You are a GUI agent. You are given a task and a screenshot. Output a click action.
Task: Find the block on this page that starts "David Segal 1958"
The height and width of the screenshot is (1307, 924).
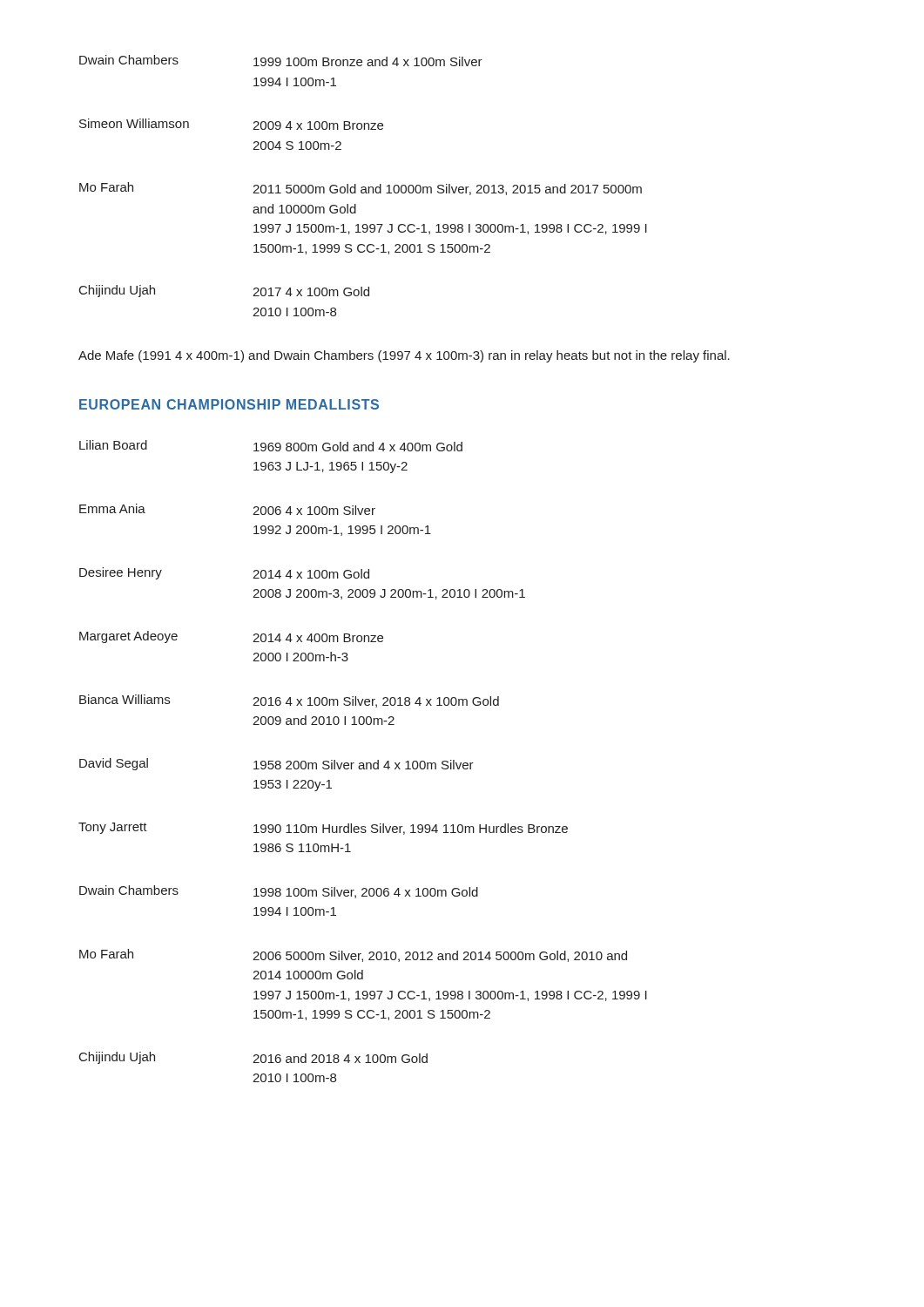coord(462,775)
